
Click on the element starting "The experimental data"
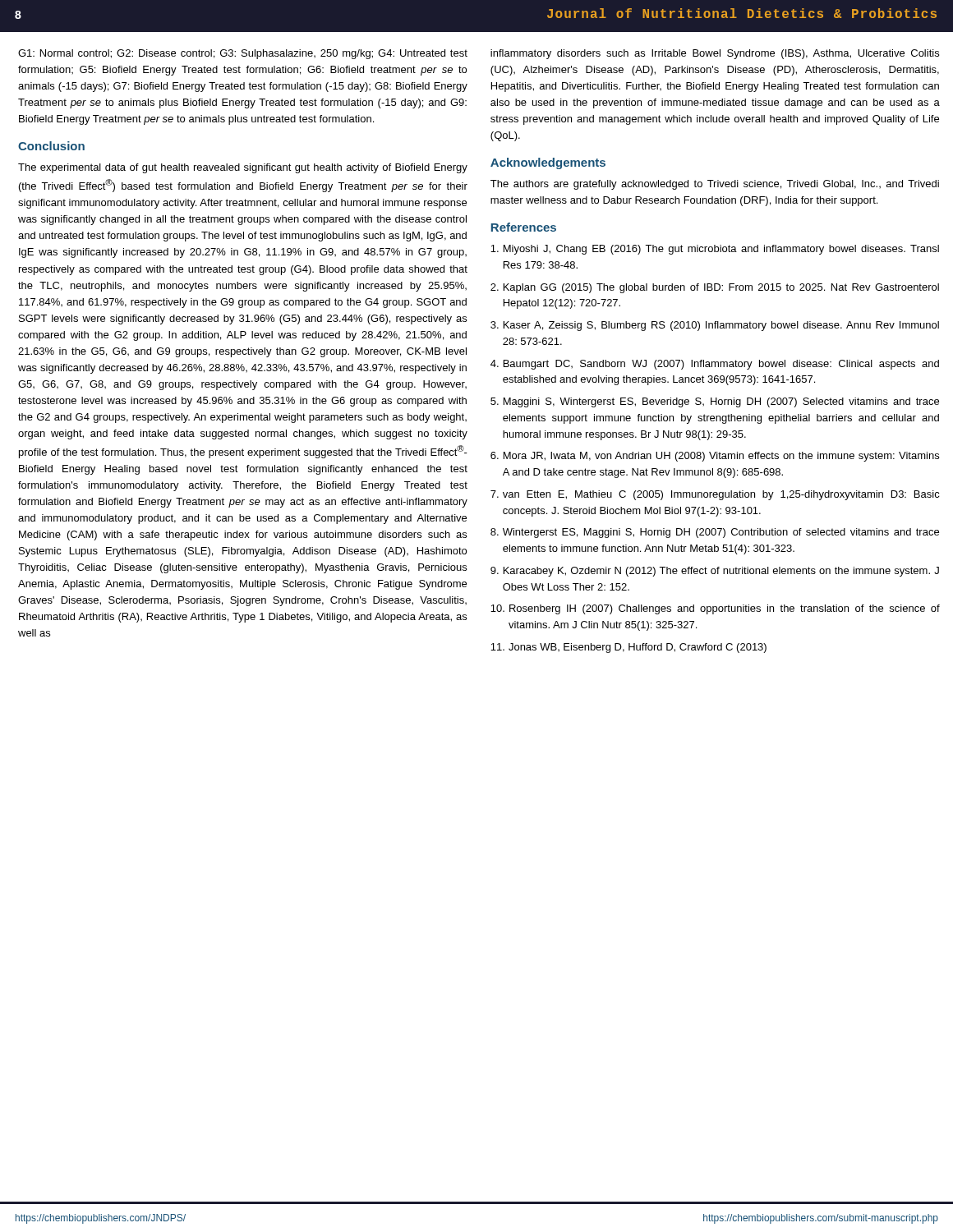243,400
